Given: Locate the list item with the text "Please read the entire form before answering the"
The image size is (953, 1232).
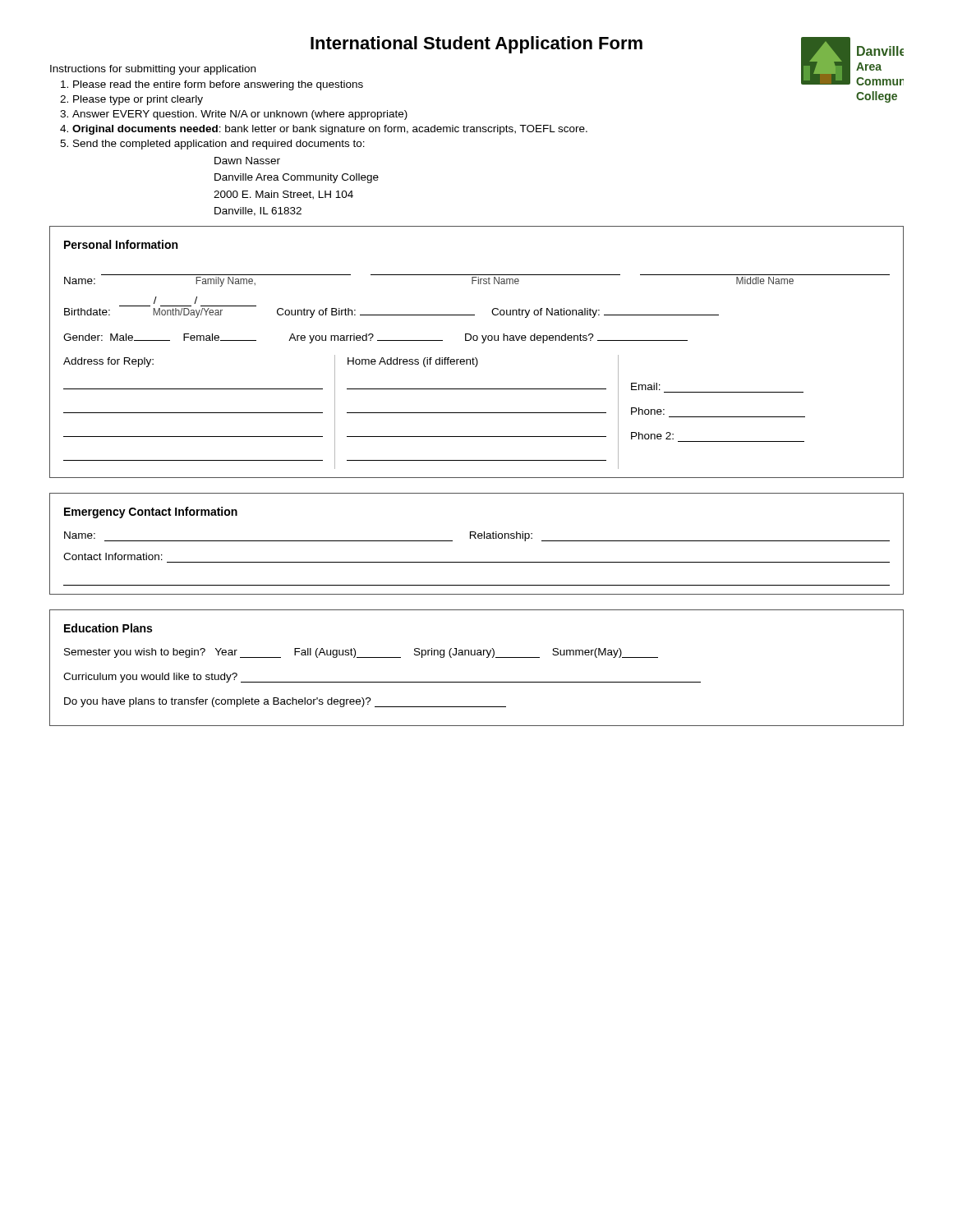Looking at the screenshot, I should point(218,84).
